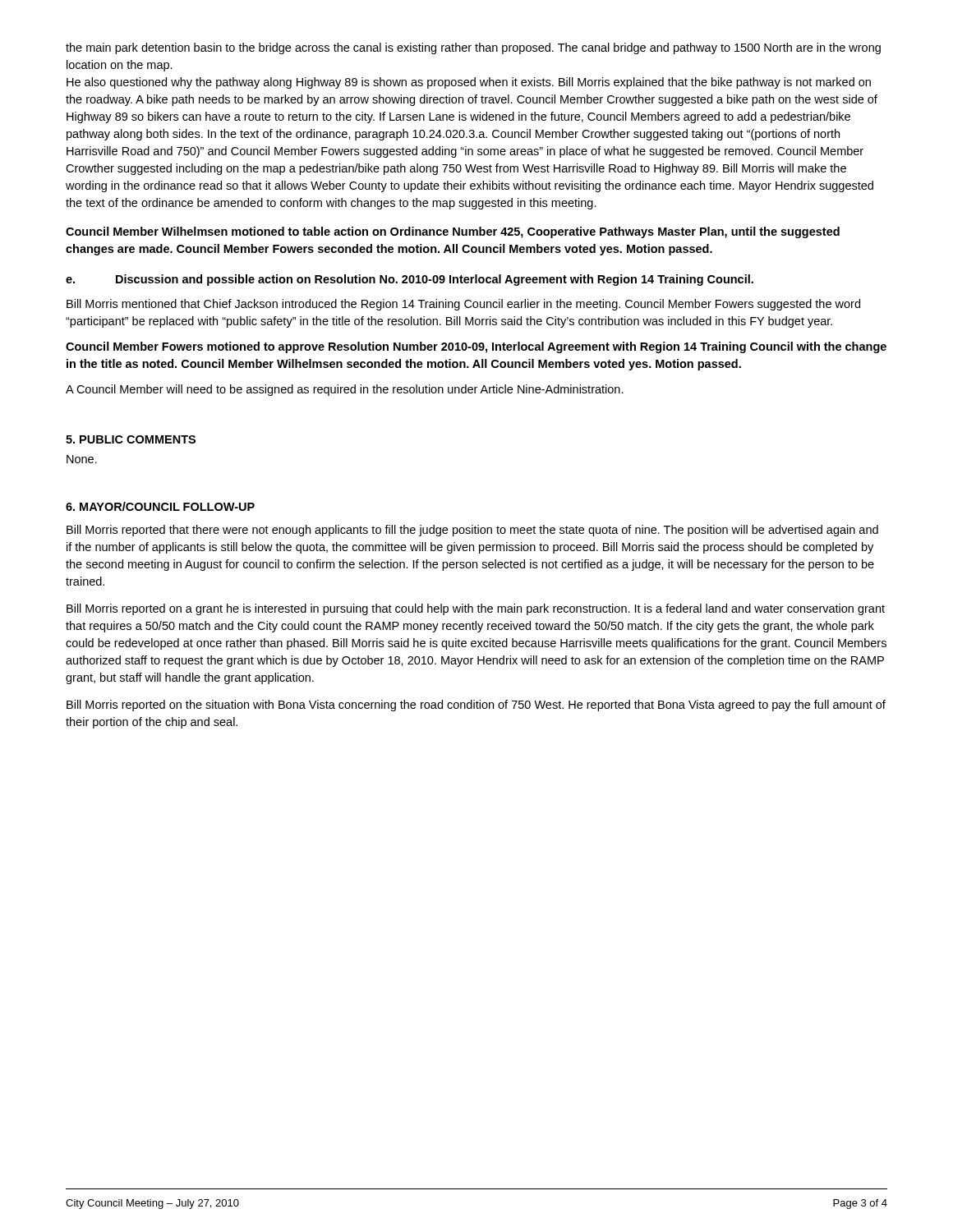
Task: Where is the passage that starts "A Council Member will"?
Action: coord(345,389)
